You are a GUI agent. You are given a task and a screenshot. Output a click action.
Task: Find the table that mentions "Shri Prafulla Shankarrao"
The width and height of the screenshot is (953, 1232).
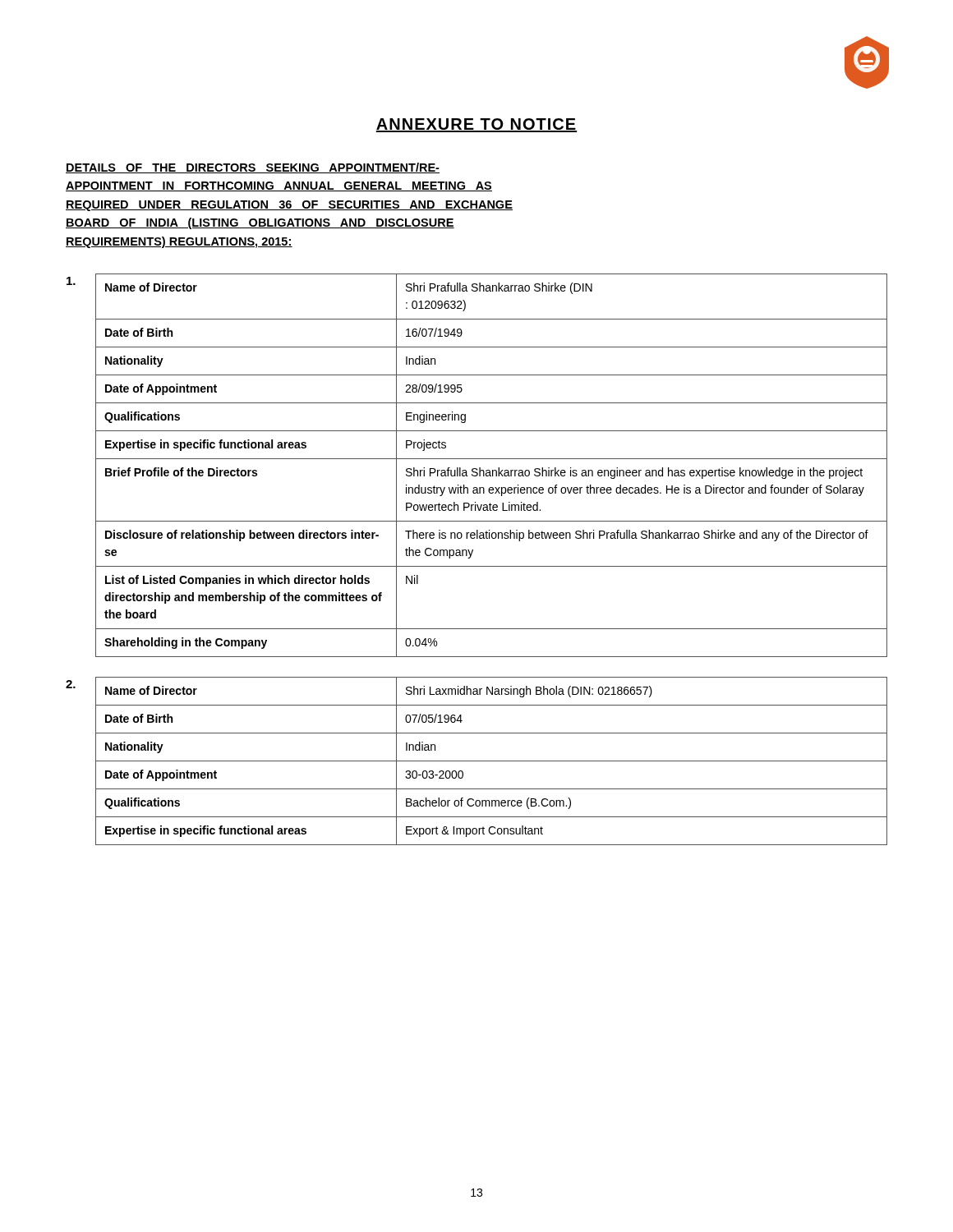[491, 466]
